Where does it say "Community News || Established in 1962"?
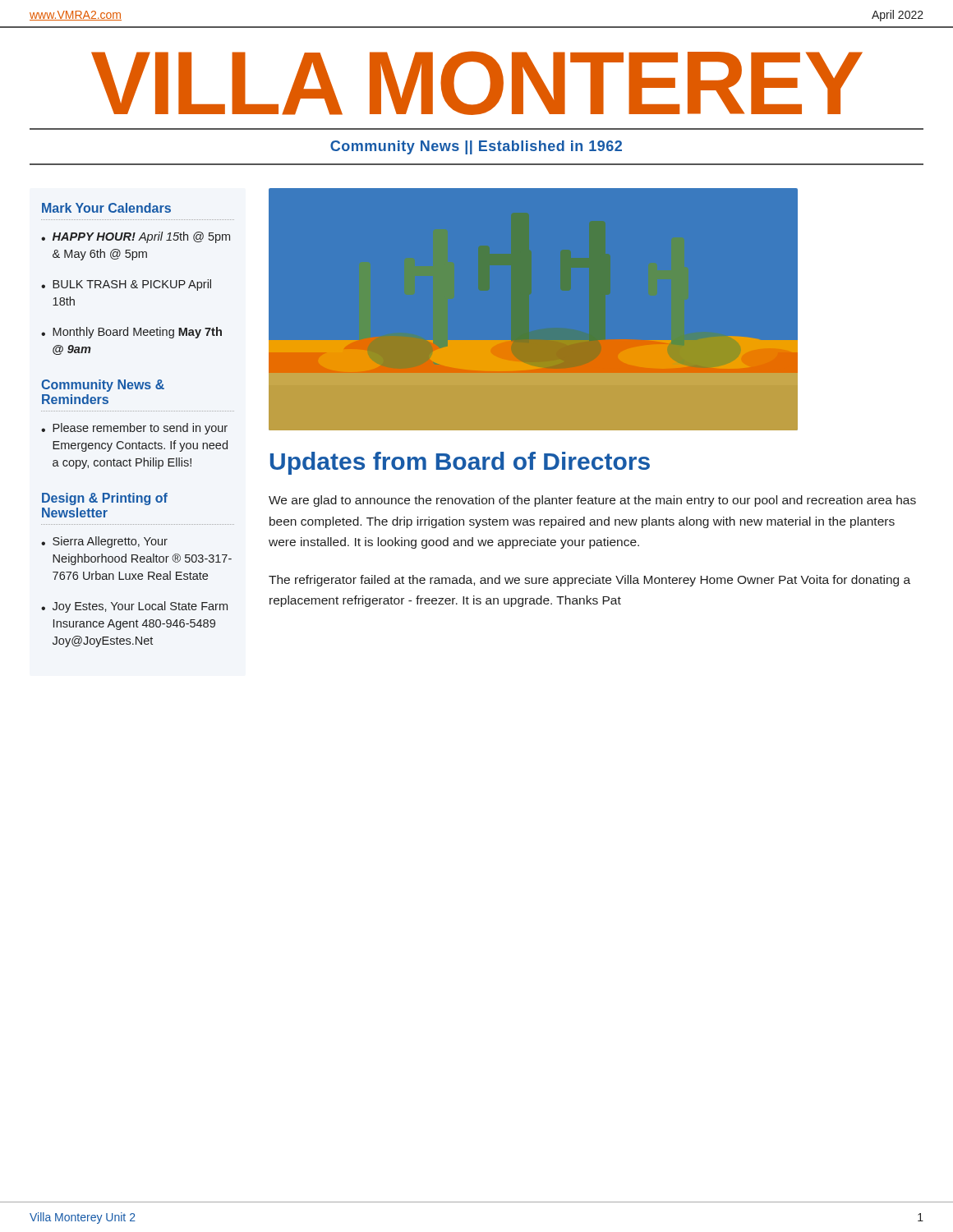953x1232 pixels. tap(476, 146)
